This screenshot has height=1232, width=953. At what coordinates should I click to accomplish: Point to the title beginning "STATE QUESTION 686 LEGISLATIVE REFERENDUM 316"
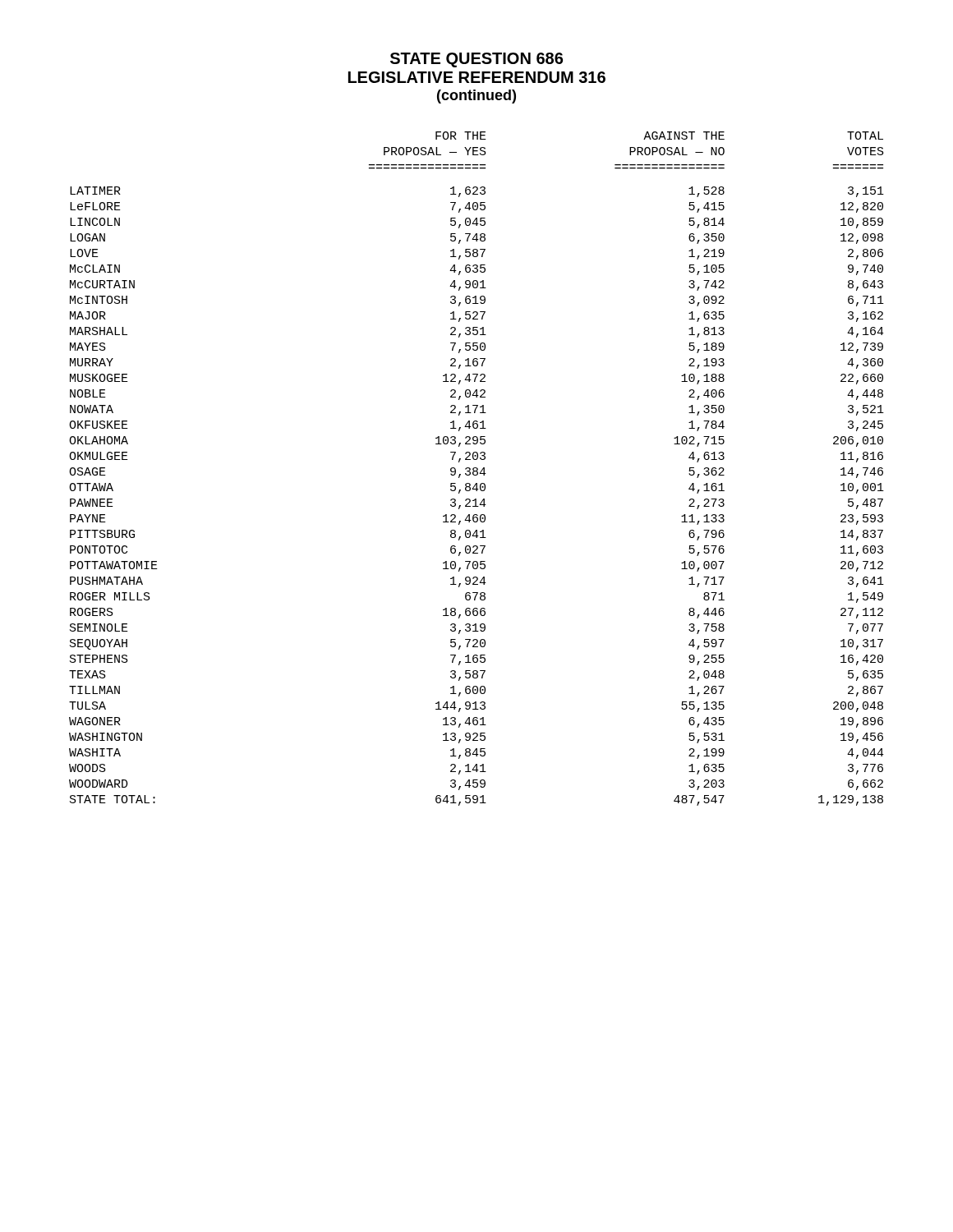click(x=476, y=77)
